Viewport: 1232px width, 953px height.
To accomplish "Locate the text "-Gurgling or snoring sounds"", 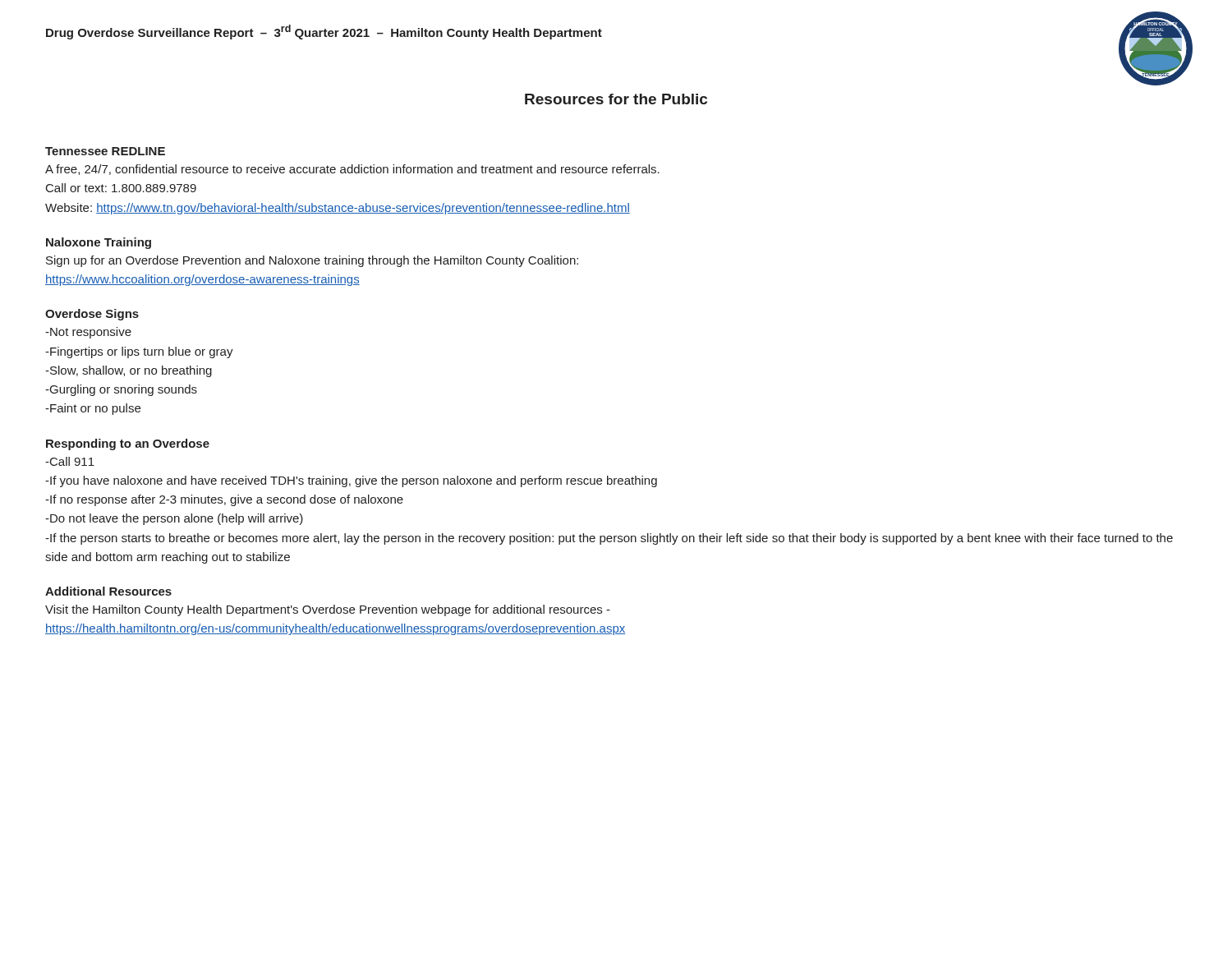I will (121, 389).
